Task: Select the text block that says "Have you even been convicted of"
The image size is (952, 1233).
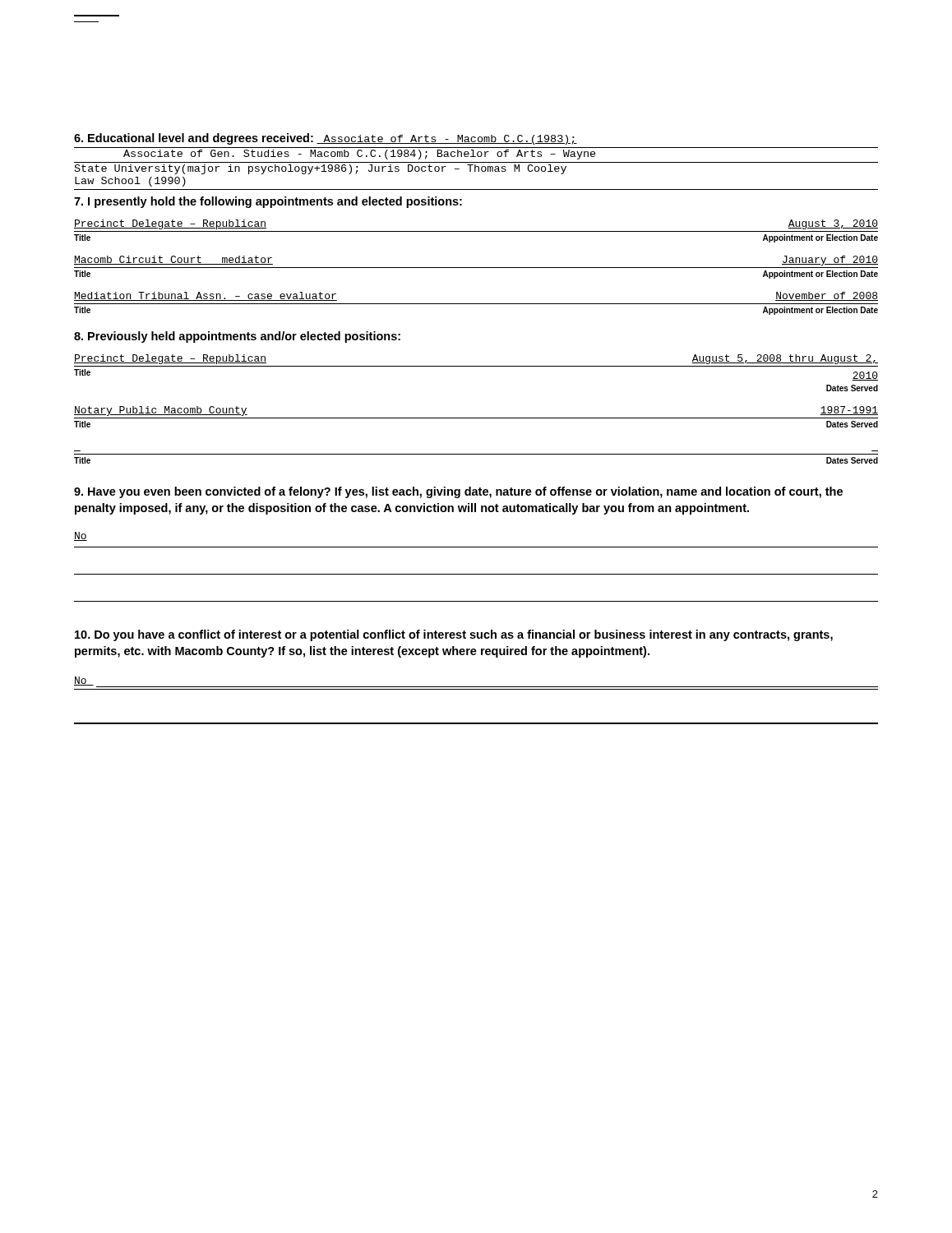Action: (458, 500)
